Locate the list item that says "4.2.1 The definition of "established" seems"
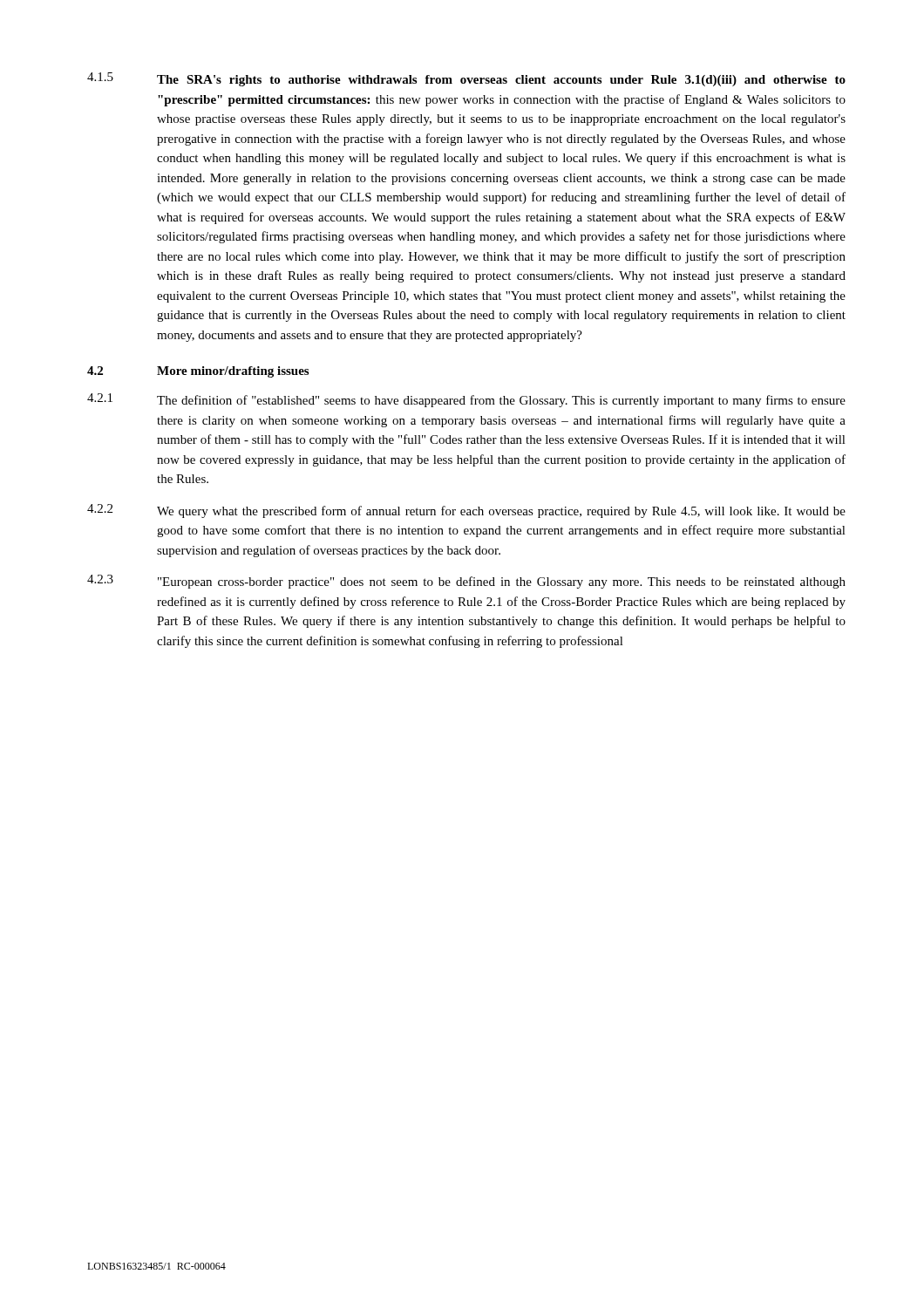924x1308 pixels. point(466,440)
